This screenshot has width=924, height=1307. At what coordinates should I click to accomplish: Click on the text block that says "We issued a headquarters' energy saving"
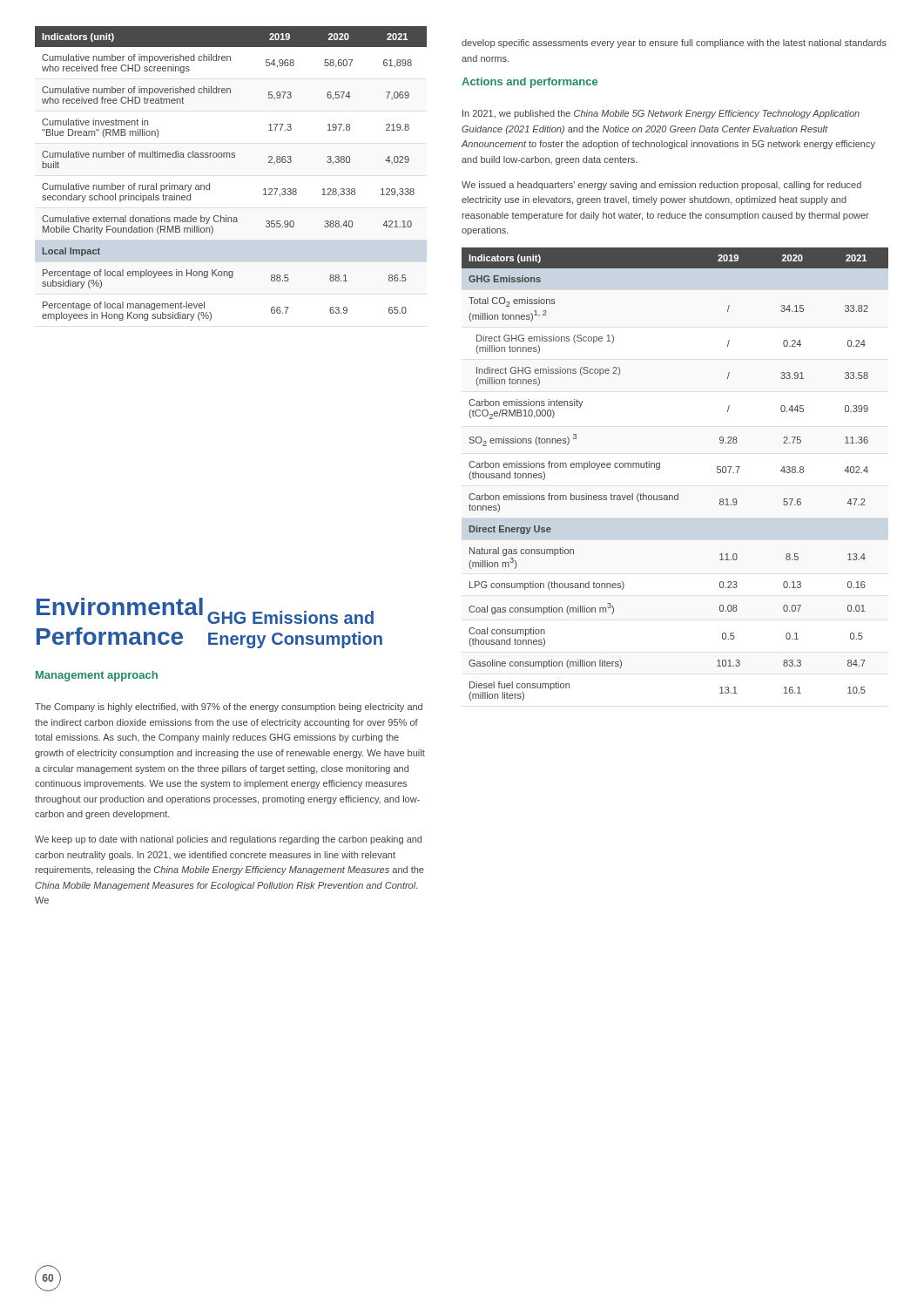click(675, 208)
